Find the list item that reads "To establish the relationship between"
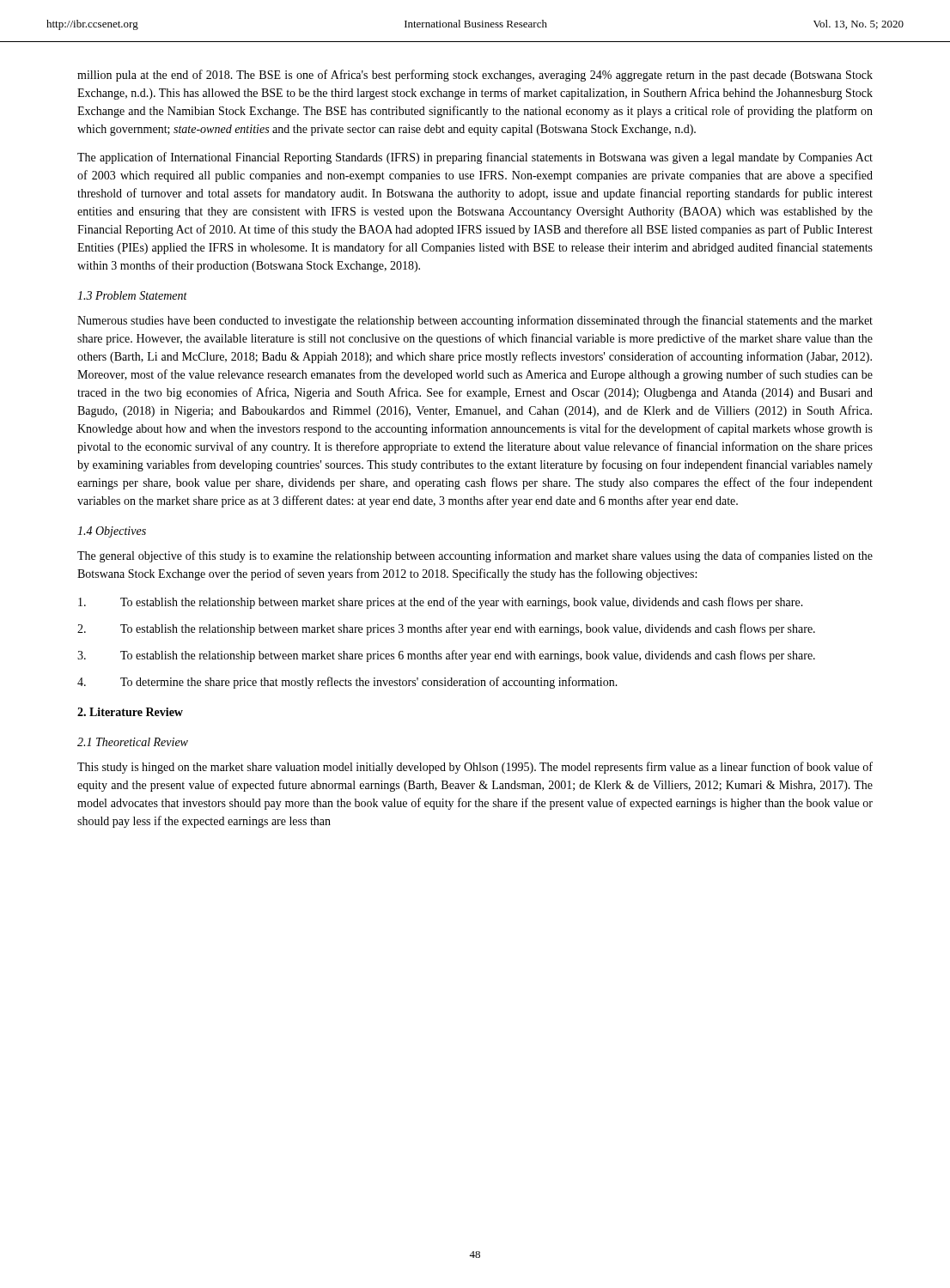This screenshot has width=950, height=1288. (475, 602)
